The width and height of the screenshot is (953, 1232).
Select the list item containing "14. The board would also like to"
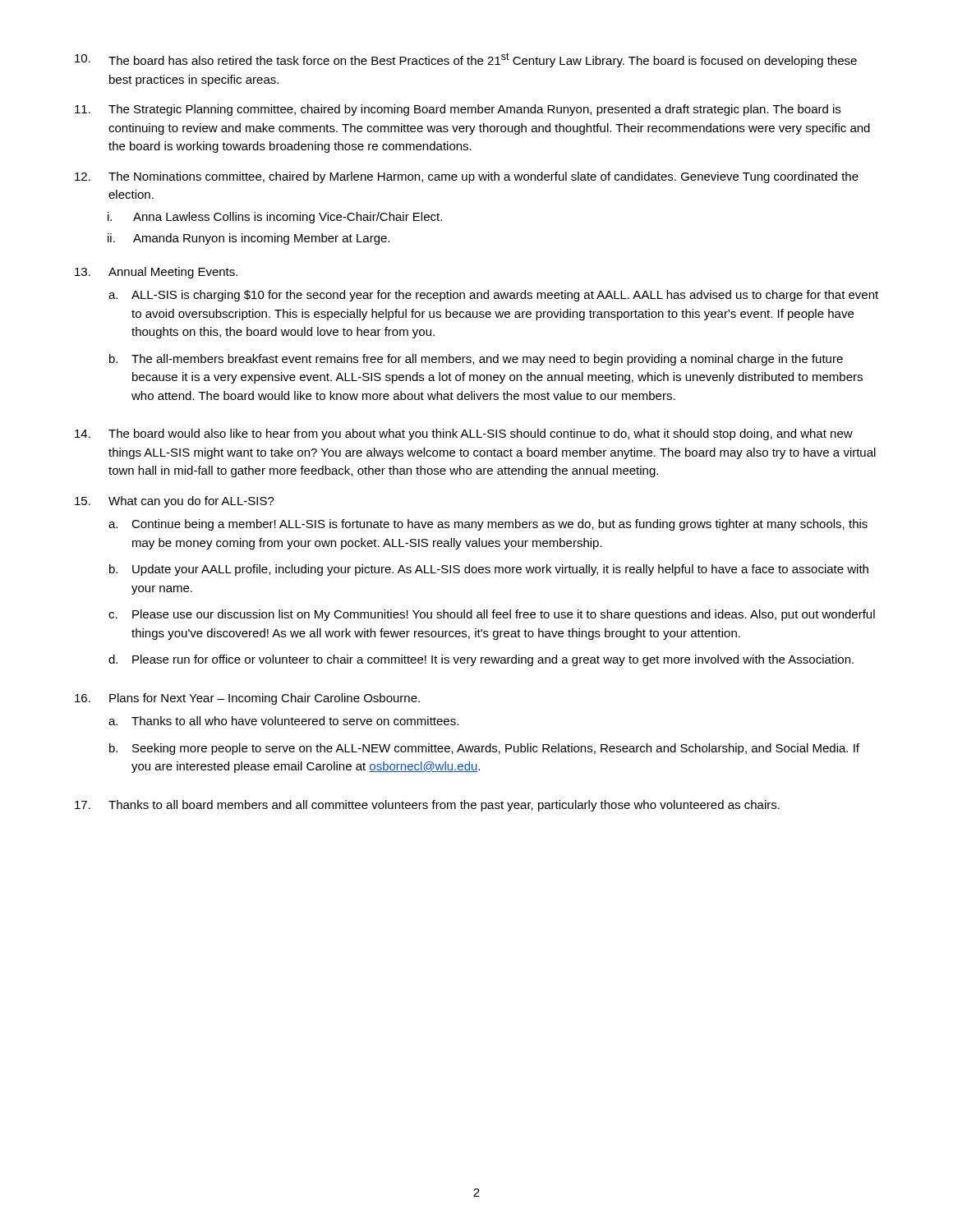(x=476, y=452)
